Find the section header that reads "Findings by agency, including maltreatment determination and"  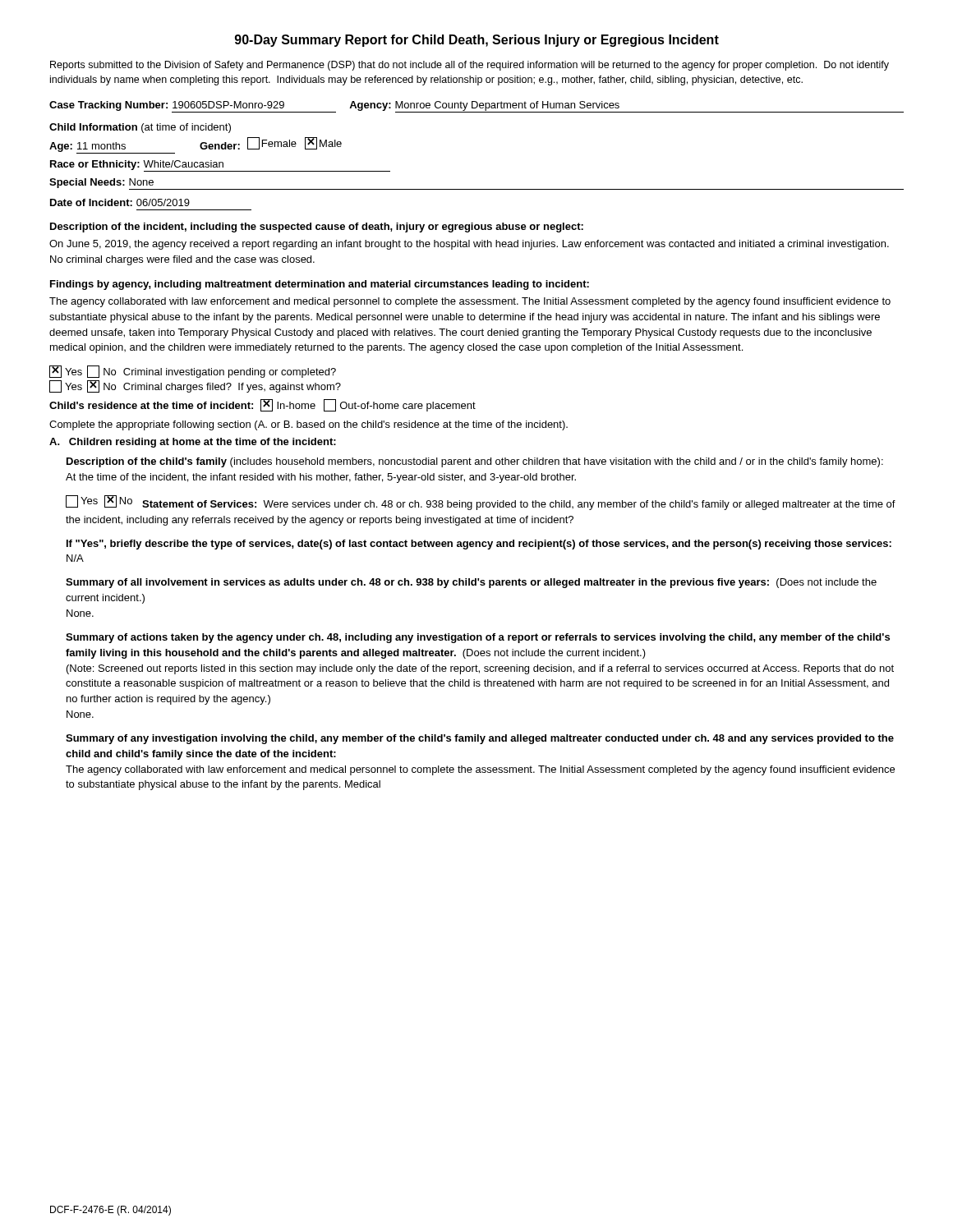pyautogui.click(x=319, y=284)
